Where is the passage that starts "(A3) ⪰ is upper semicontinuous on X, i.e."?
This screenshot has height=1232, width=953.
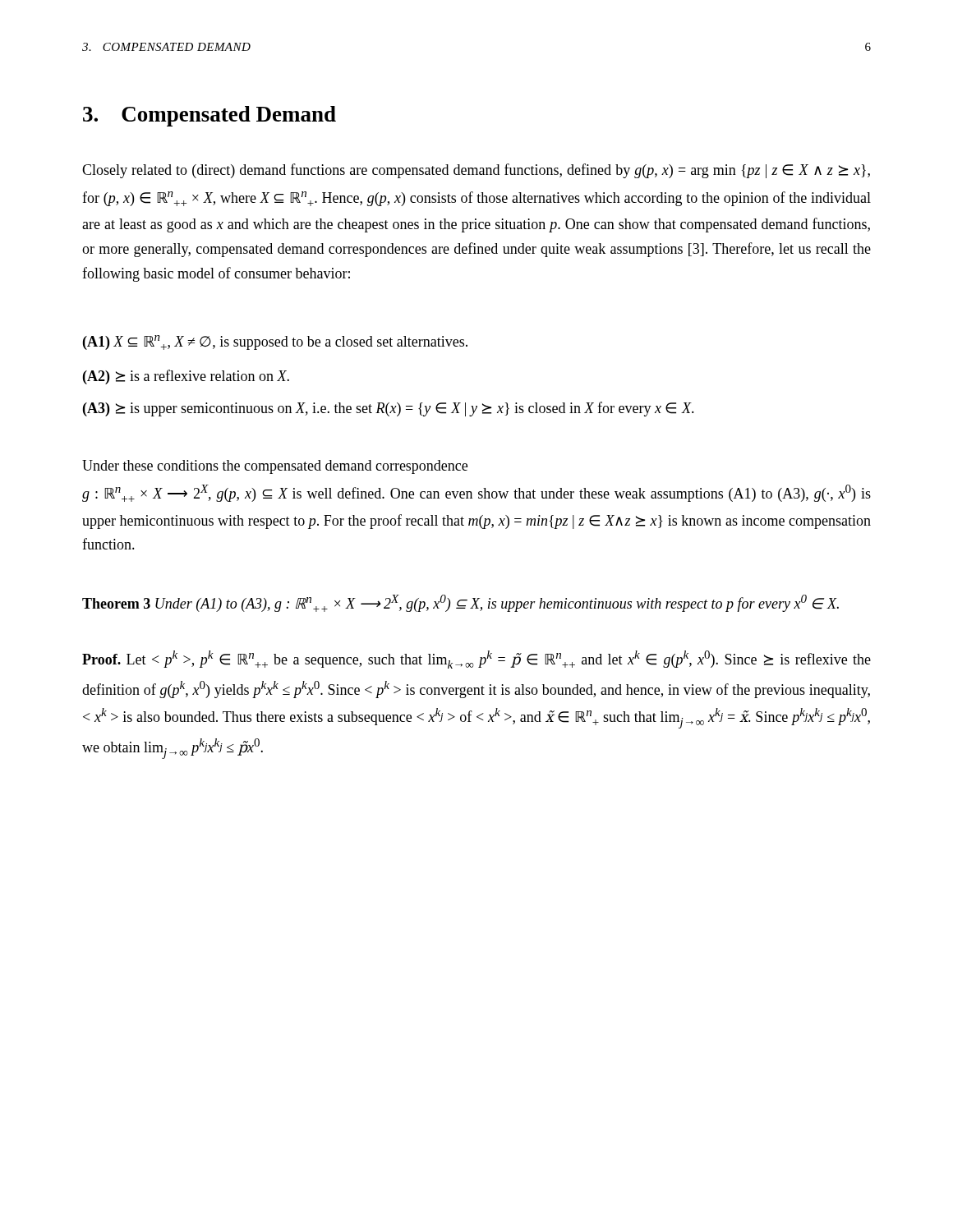pos(388,408)
